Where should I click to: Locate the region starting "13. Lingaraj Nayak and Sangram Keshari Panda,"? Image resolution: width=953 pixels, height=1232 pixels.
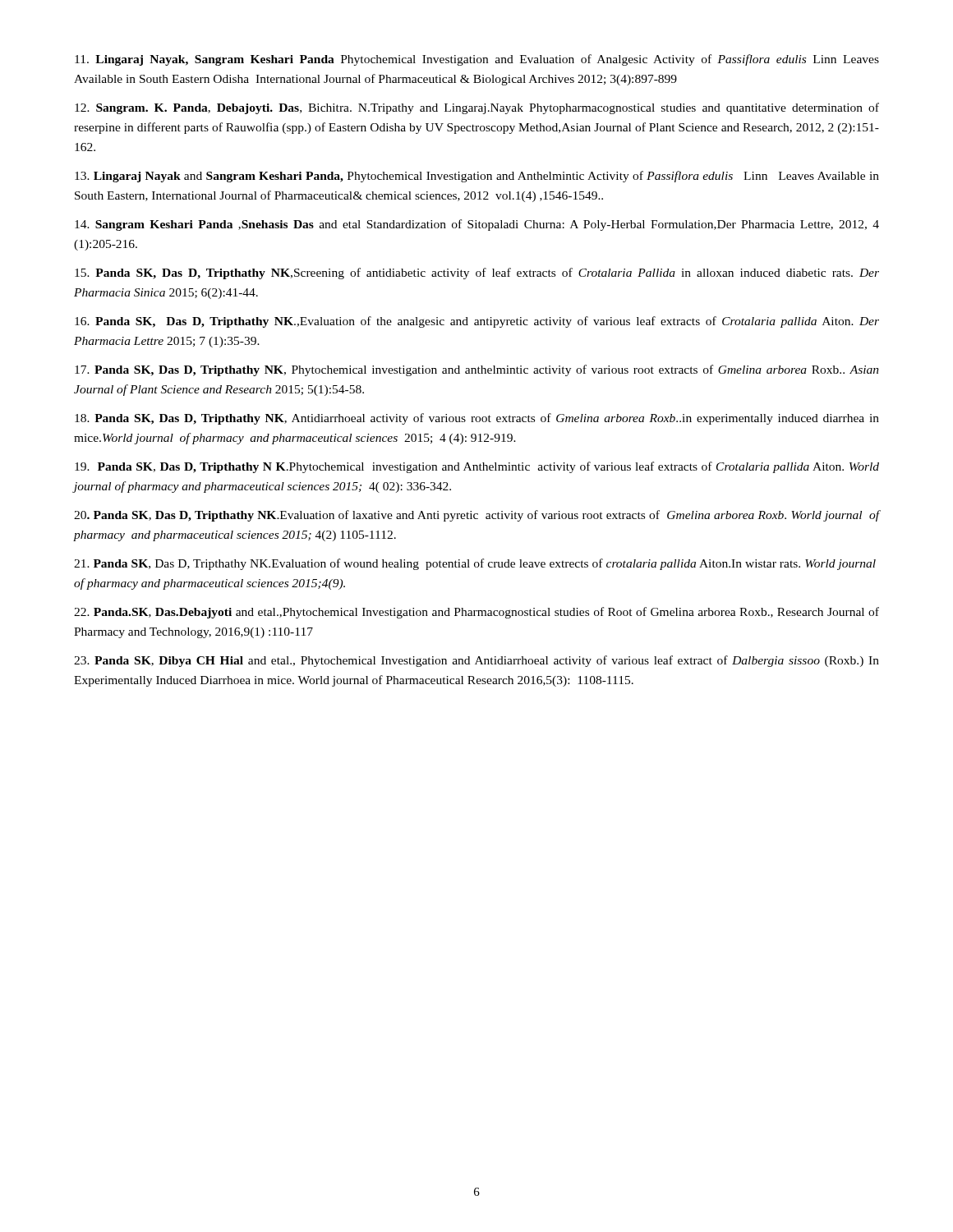coord(476,185)
